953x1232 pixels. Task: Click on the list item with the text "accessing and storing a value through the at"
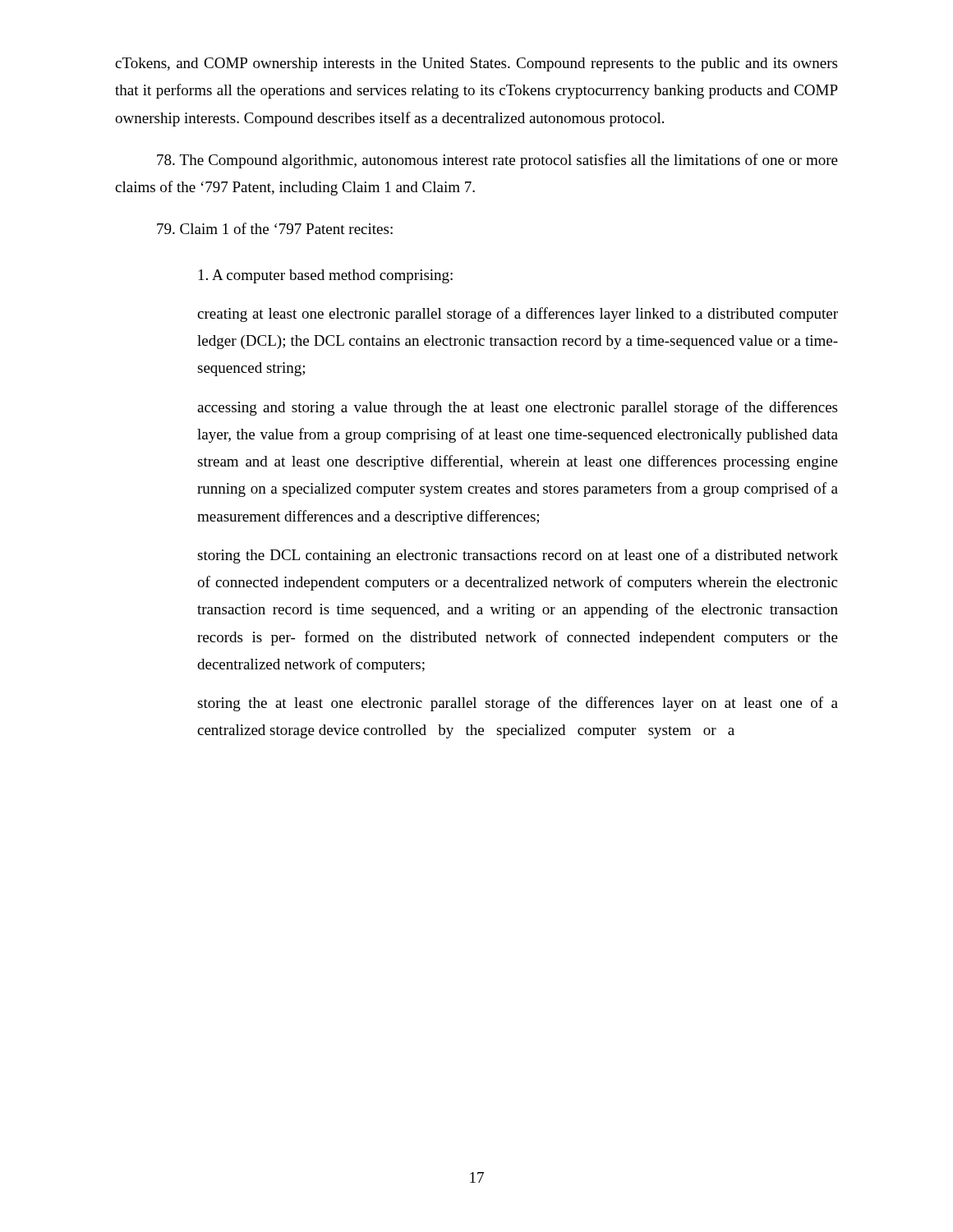click(x=518, y=461)
